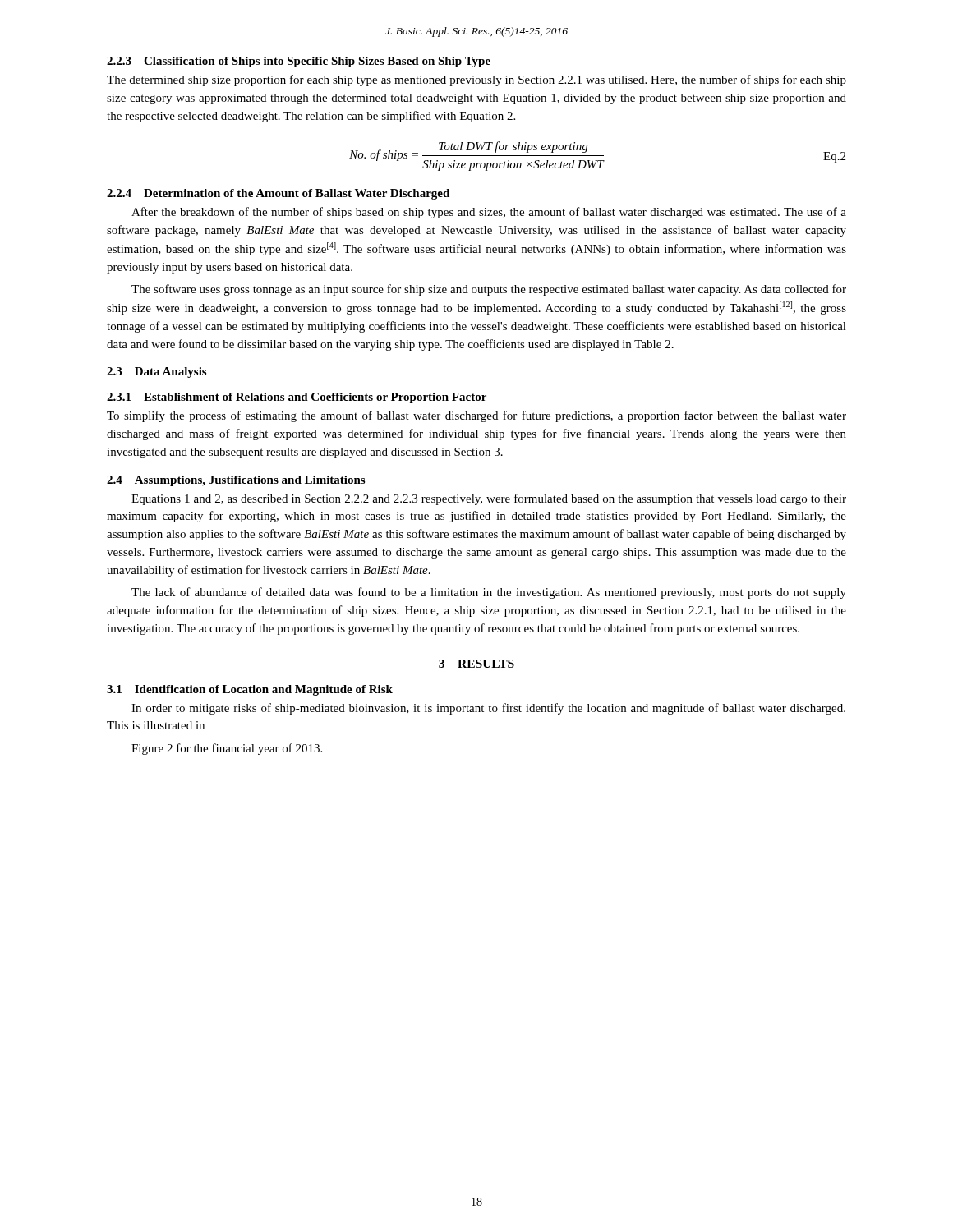The width and height of the screenshot is (953, 1232).
Task: Navigate to the text block starting "3 RESULTS"
Action: pos(476,663)
